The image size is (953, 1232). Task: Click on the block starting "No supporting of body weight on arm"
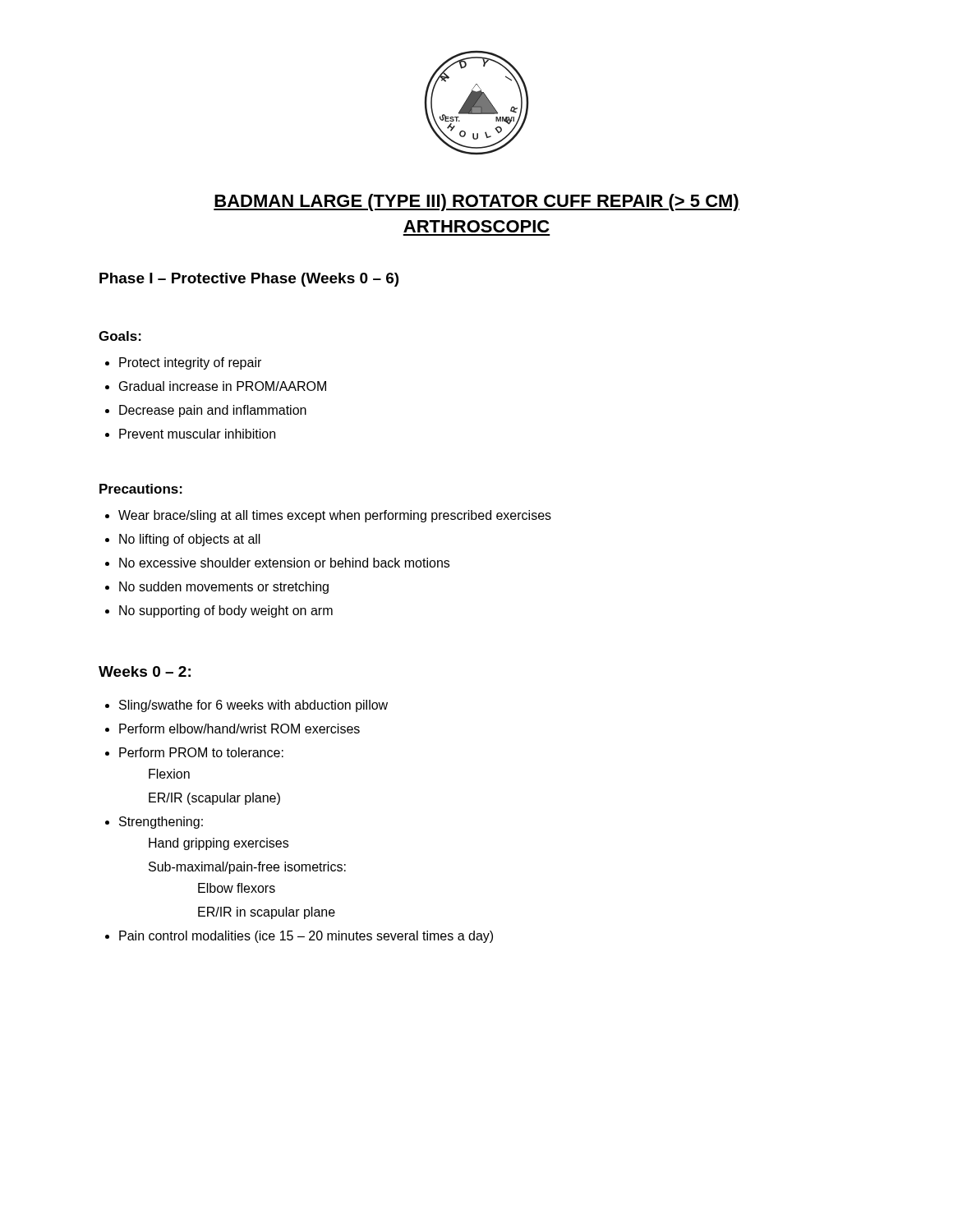coord(226,610)
